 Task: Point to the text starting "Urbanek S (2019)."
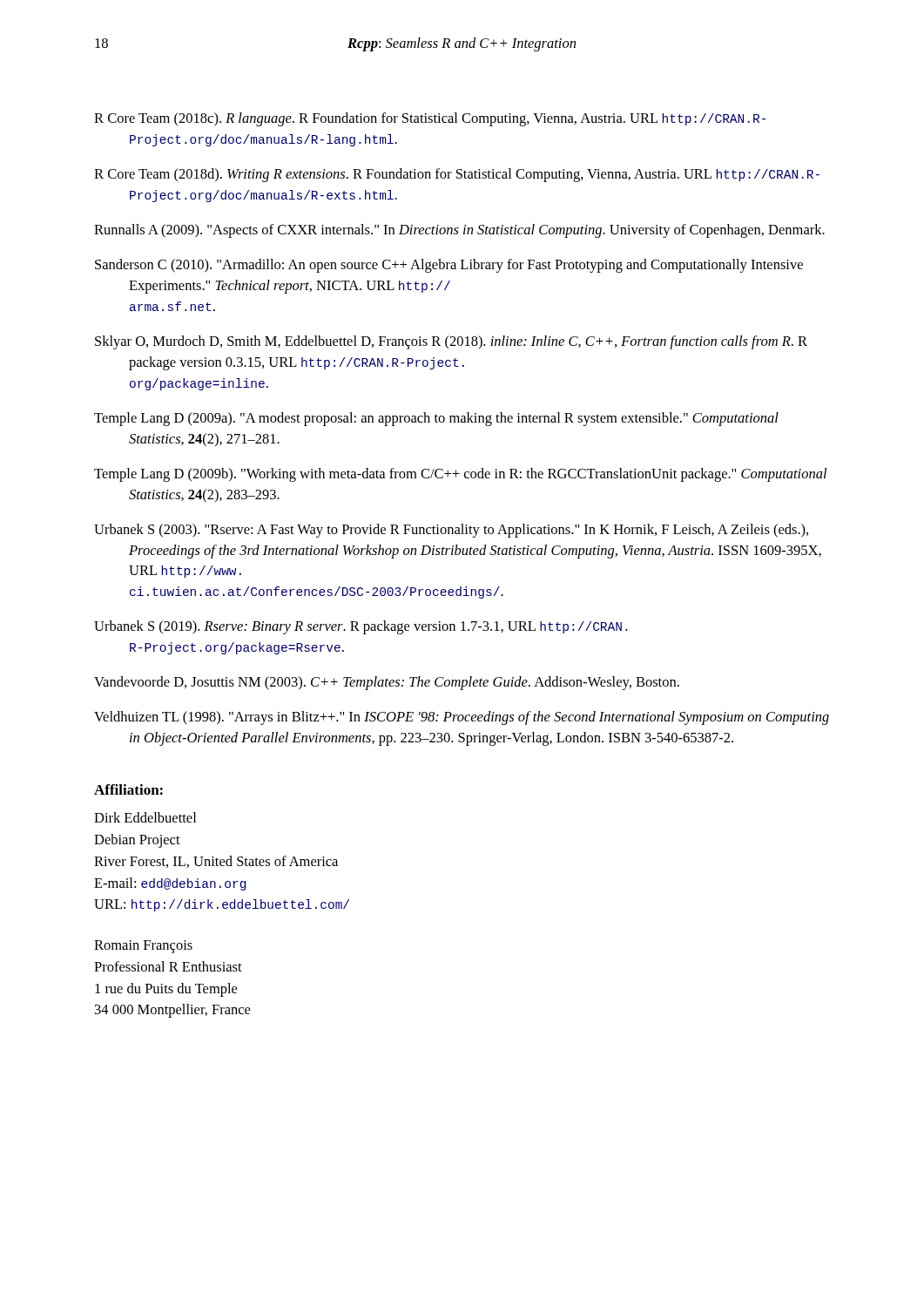point(362,637)
